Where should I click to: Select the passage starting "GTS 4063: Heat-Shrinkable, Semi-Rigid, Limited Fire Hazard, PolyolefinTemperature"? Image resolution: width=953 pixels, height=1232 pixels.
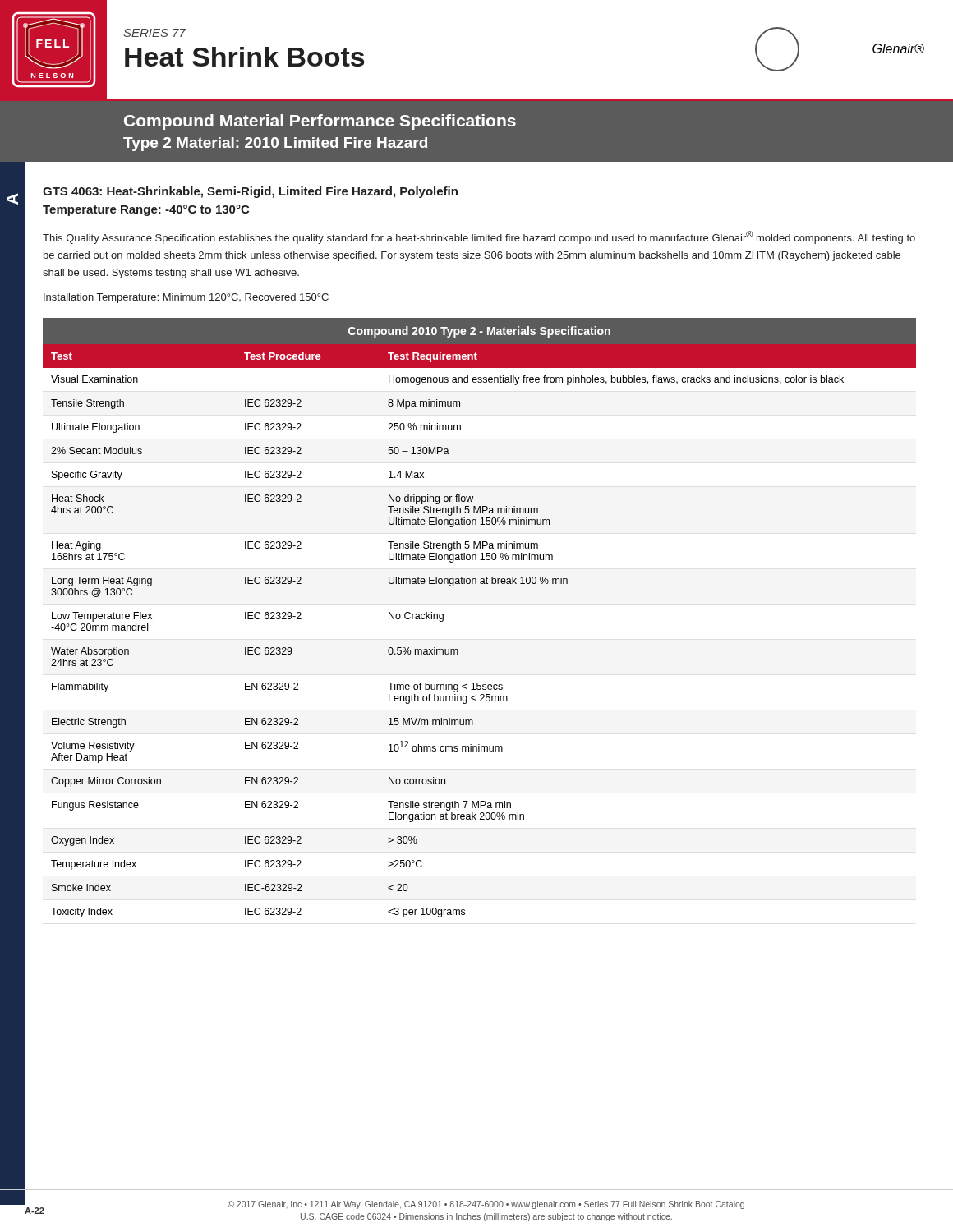[250, 192]
